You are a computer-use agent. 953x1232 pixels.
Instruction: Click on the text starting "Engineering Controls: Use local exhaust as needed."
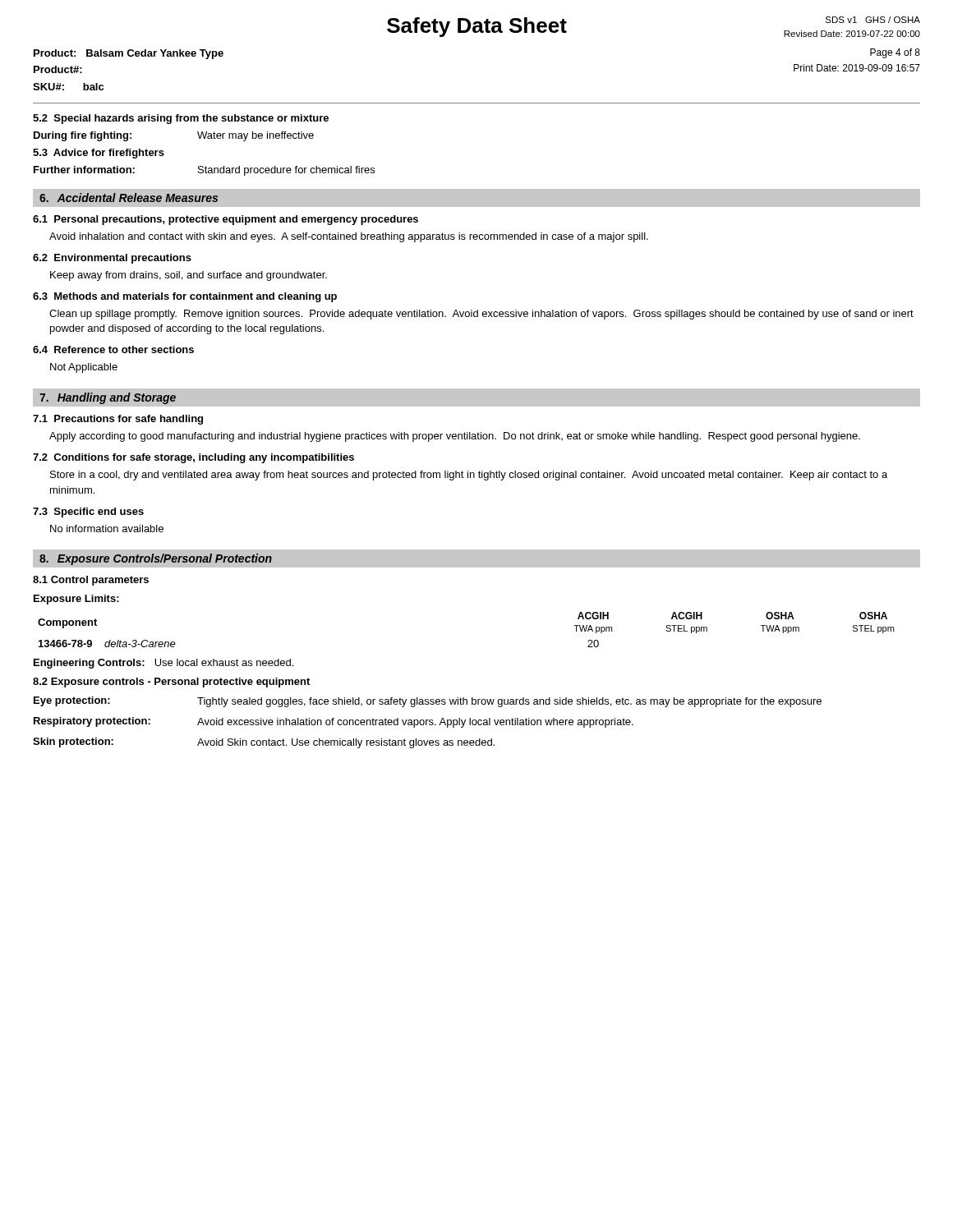point(164,663)
